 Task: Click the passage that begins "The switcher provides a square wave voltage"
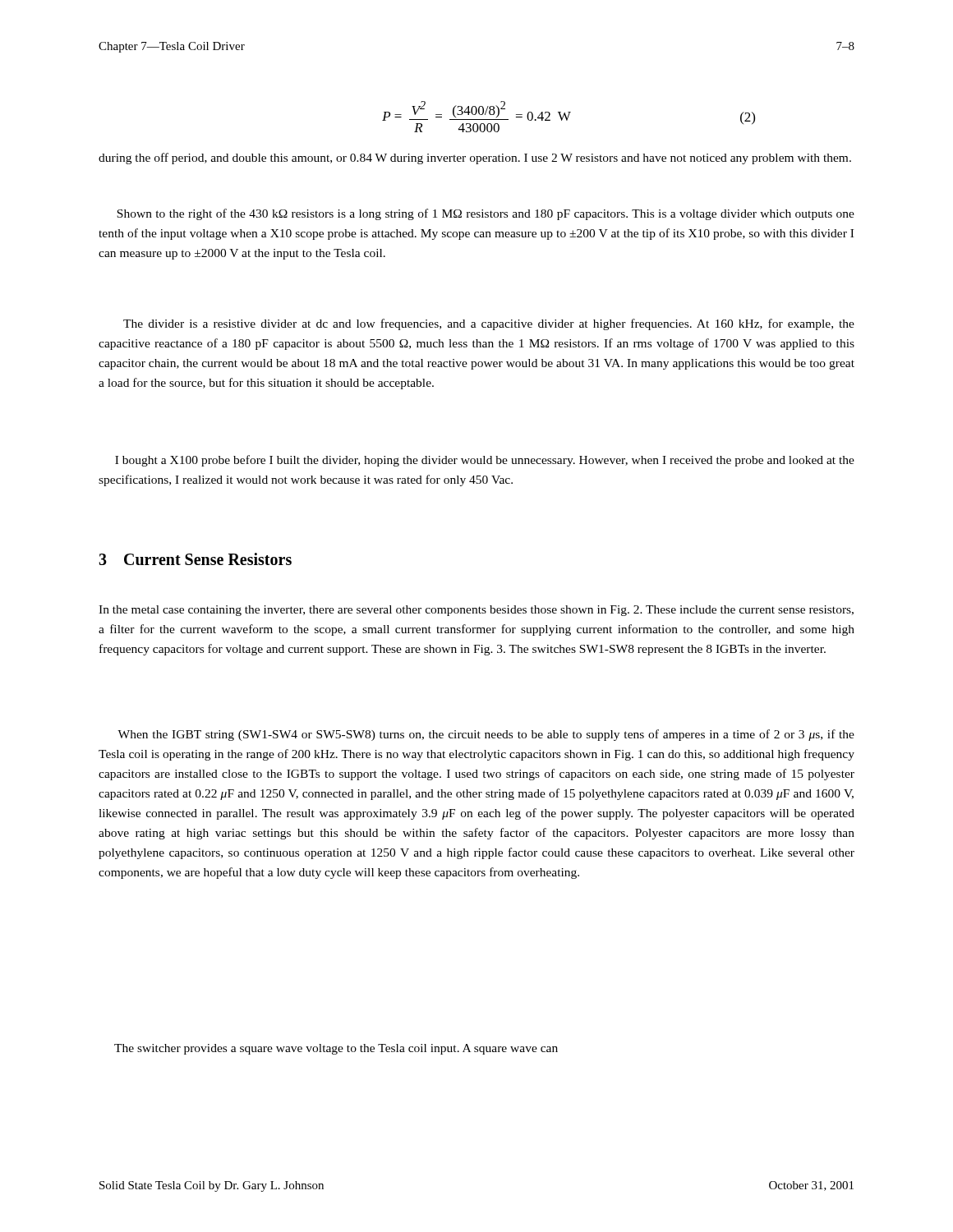(328, 1048)
